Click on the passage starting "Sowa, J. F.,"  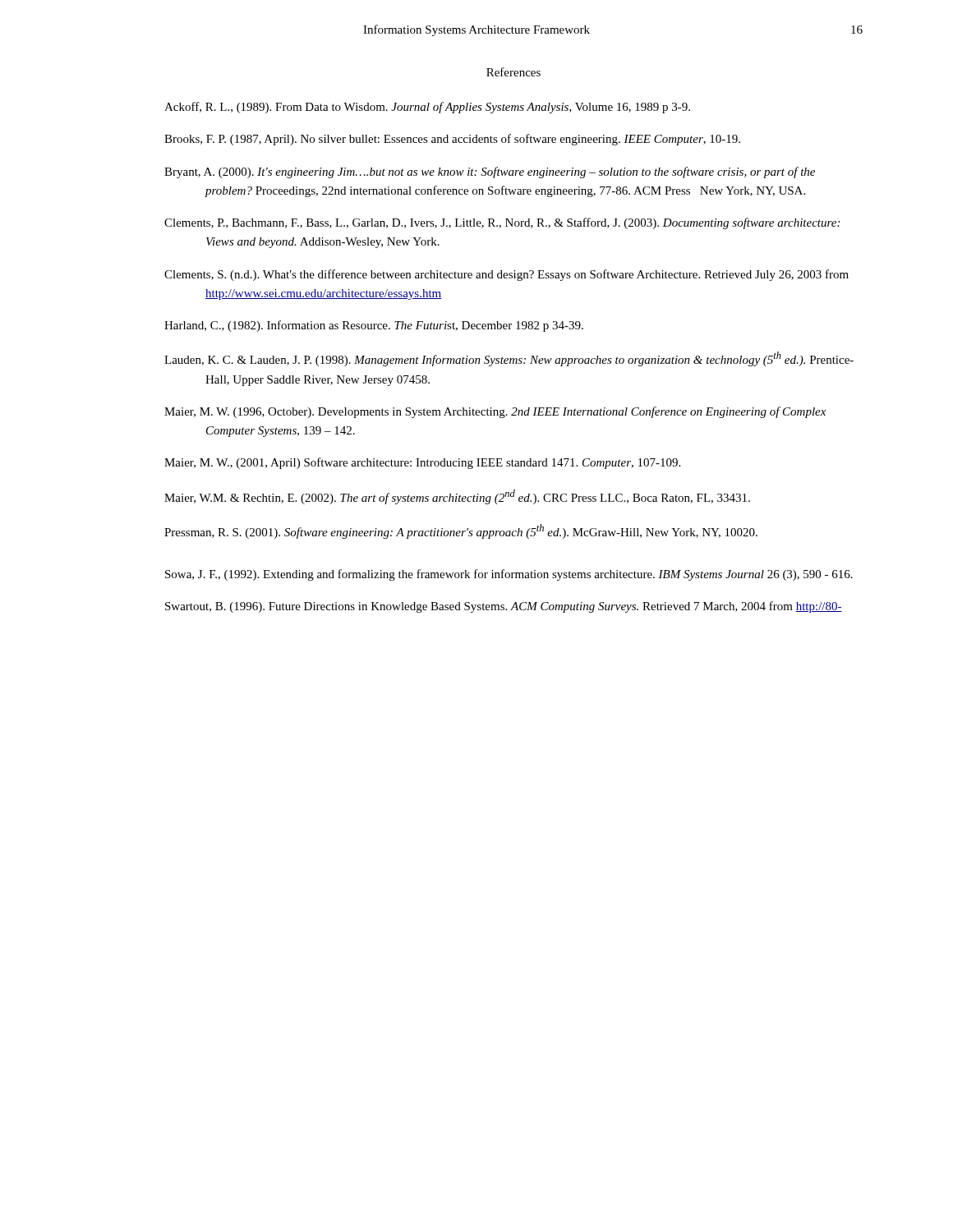[x=509, y=574]
